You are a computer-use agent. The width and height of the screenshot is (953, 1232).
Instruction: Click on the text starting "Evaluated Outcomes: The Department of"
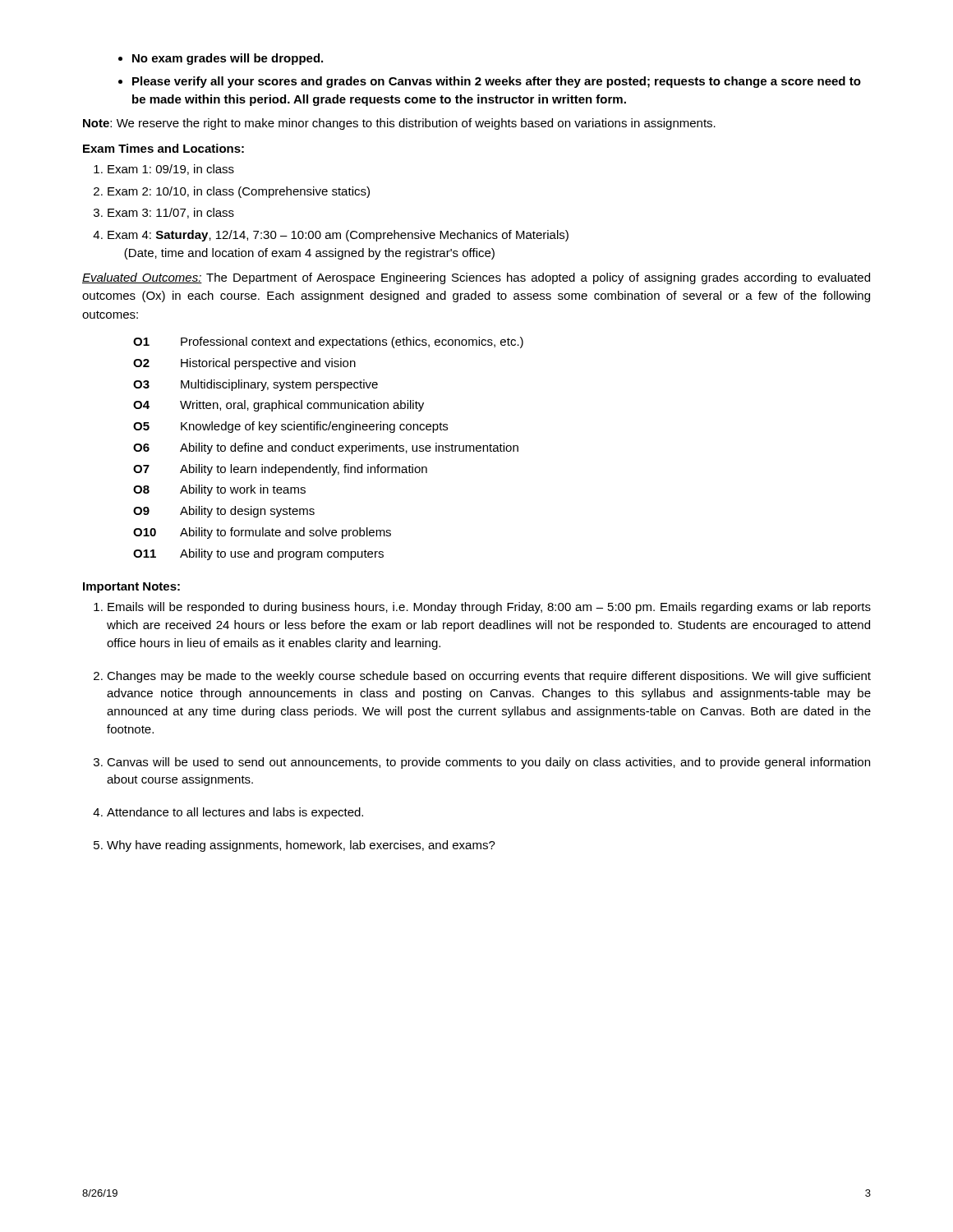tap(476, 295)
